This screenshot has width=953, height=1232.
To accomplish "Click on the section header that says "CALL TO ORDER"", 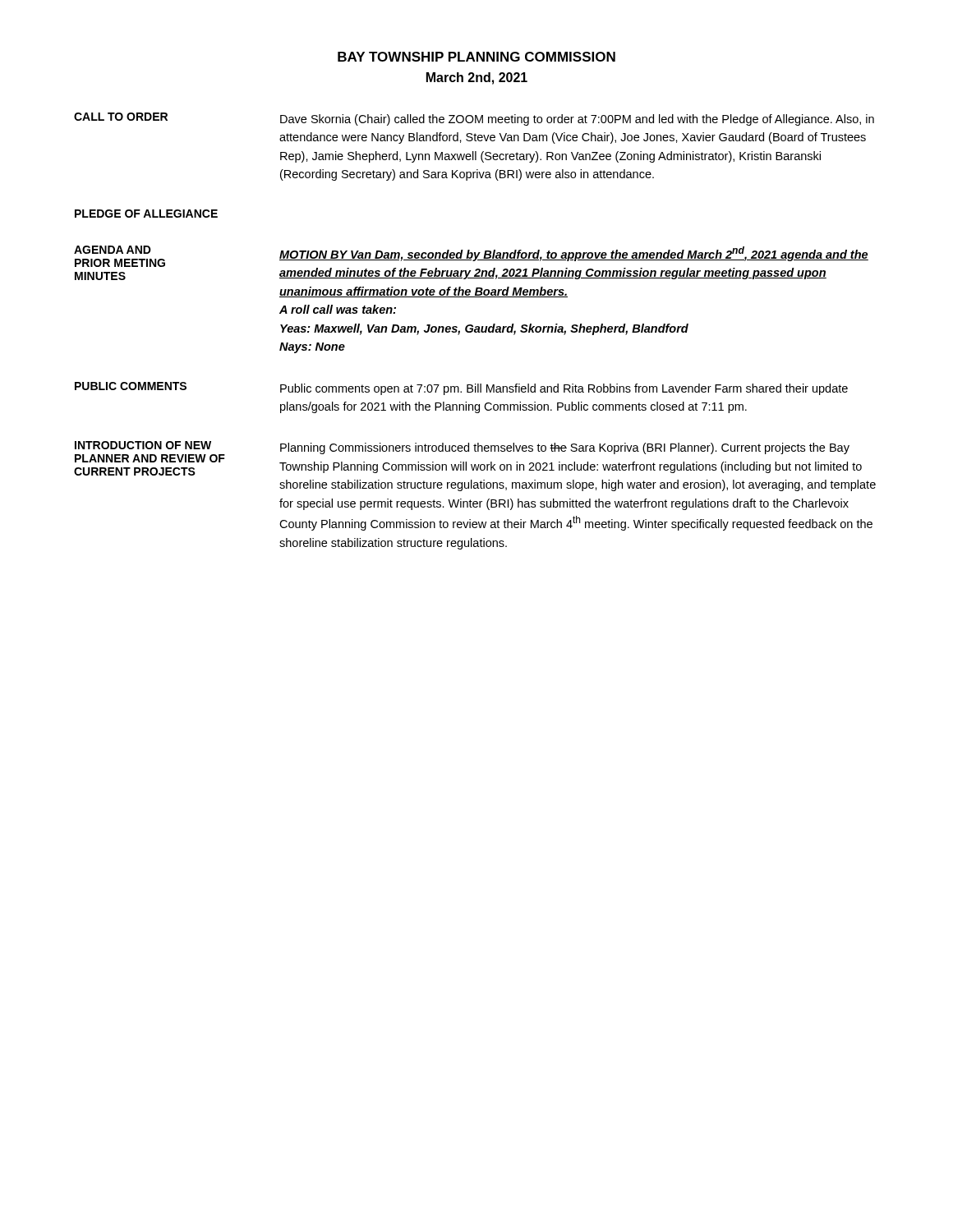I will (x=121, y=117).
